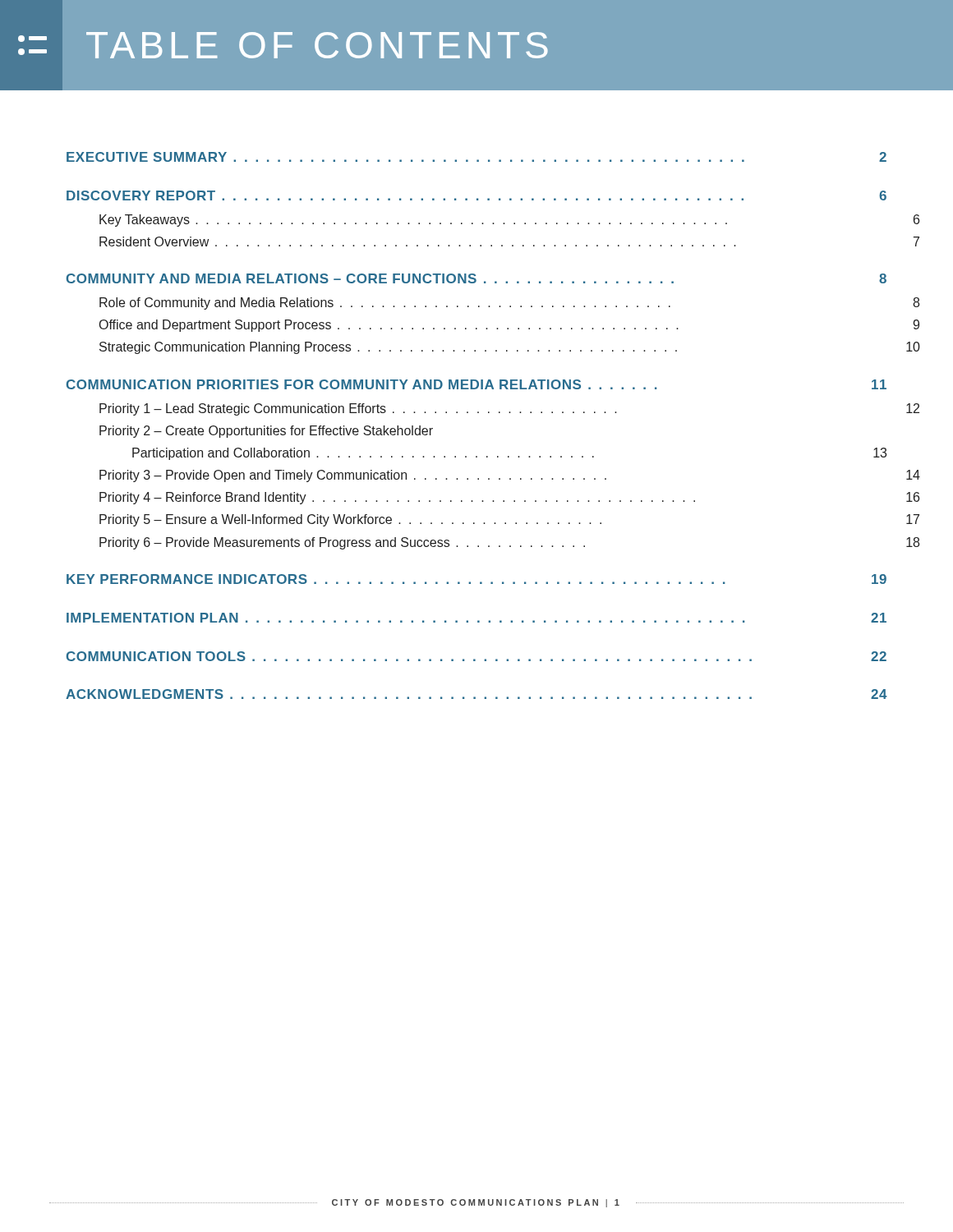
Task: Locate the region starting "DISCOVERY REPORT . ."
Action: [x=476, y=197]
